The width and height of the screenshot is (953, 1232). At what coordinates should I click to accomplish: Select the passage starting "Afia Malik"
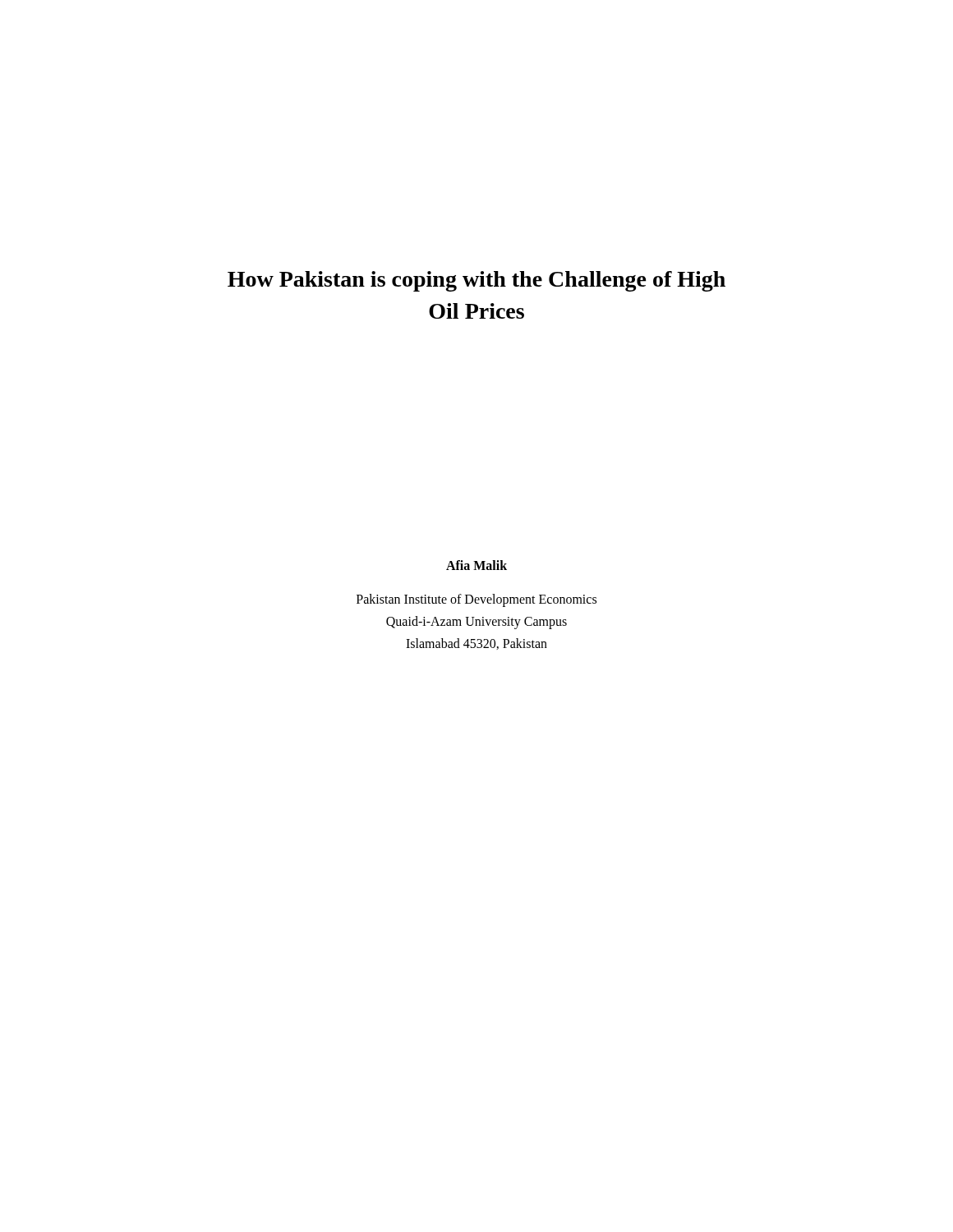tap(476, 565)
